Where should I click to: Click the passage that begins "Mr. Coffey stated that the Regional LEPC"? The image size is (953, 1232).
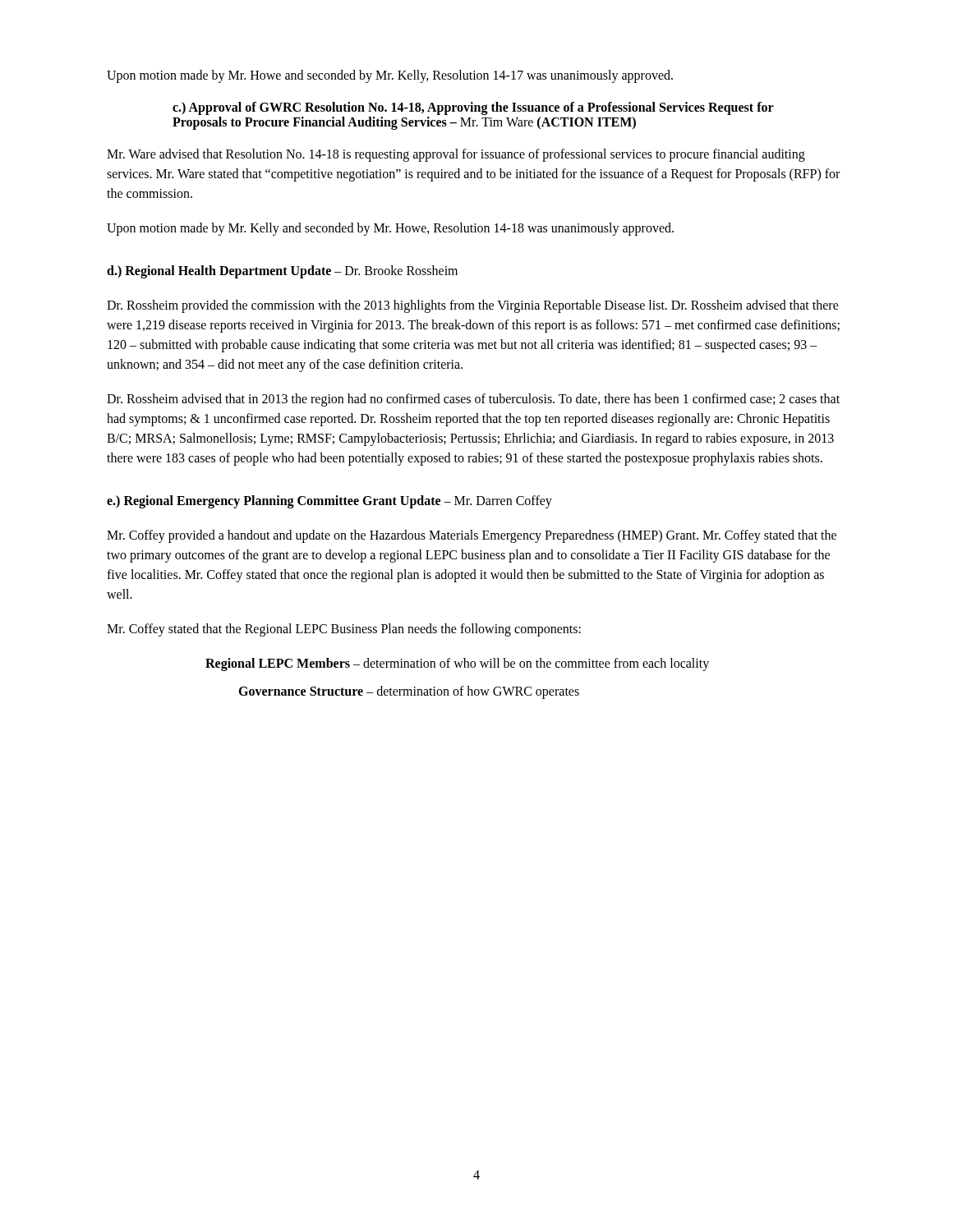pos(344,629)
